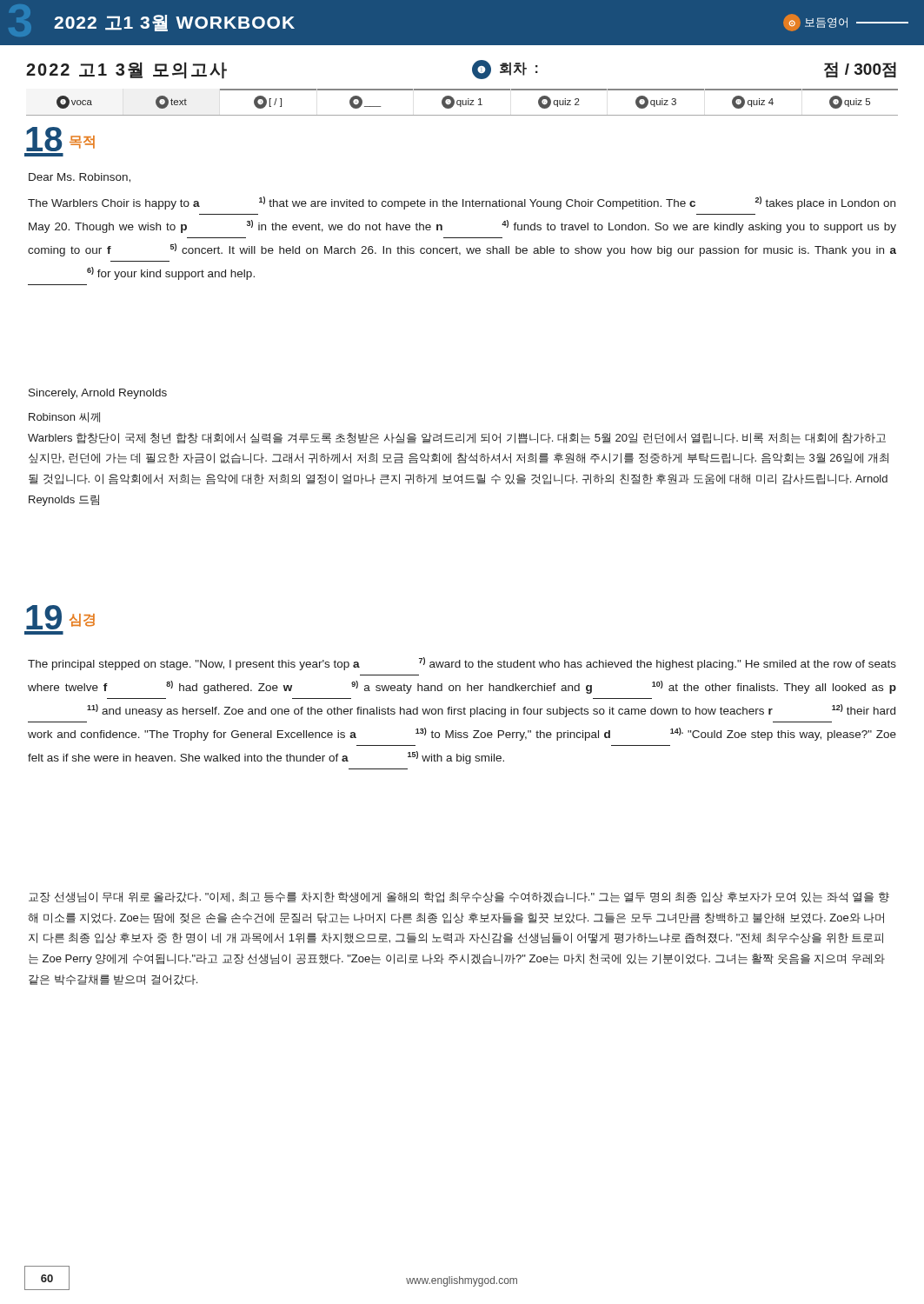Locate the passage starting "Sincerely, Arnold Reynolds"

97,393
